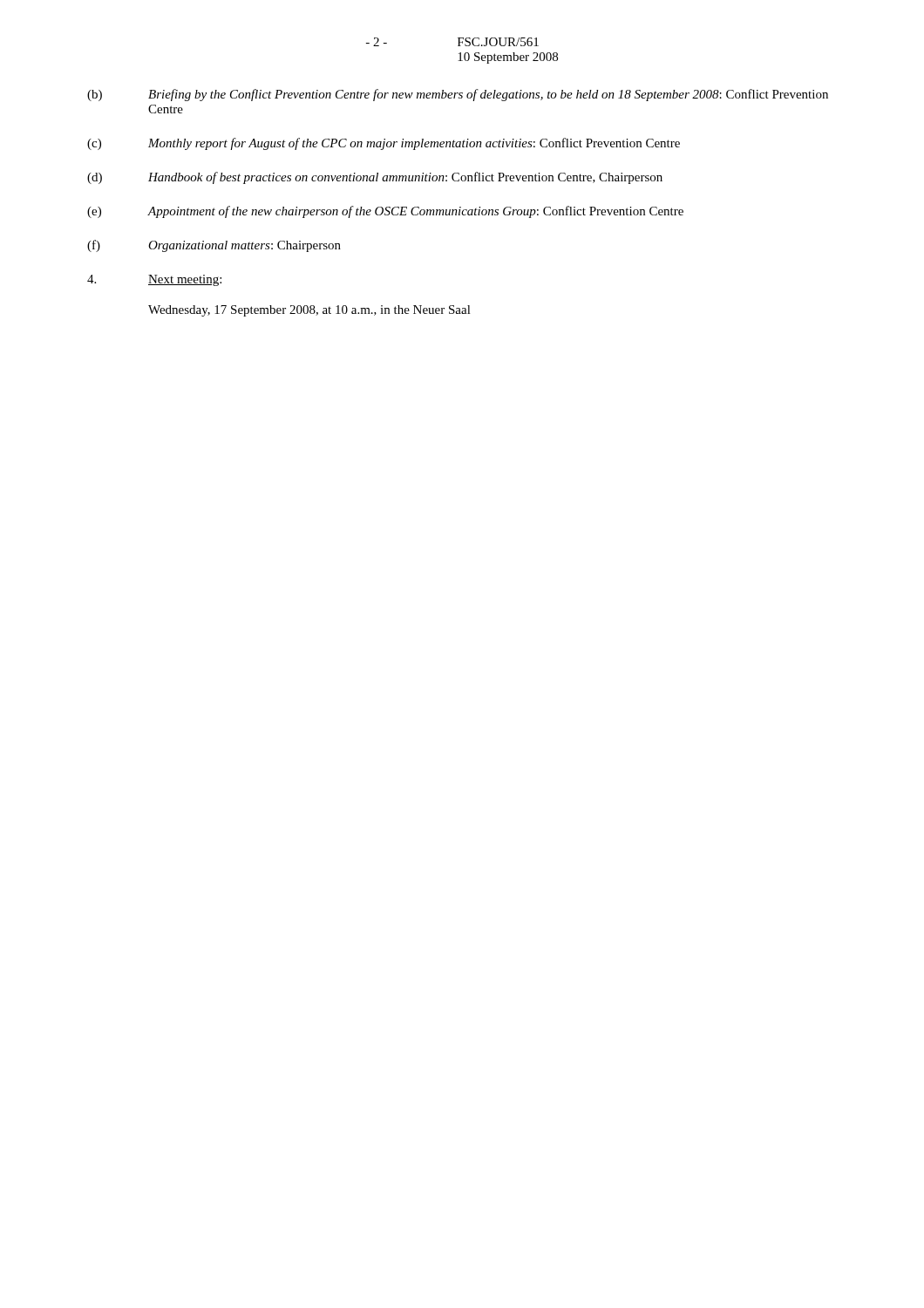Point to the text block starting "4. Next meeting:"
The width and height of the screenshot is (924, 1308).
coord(154,280)
